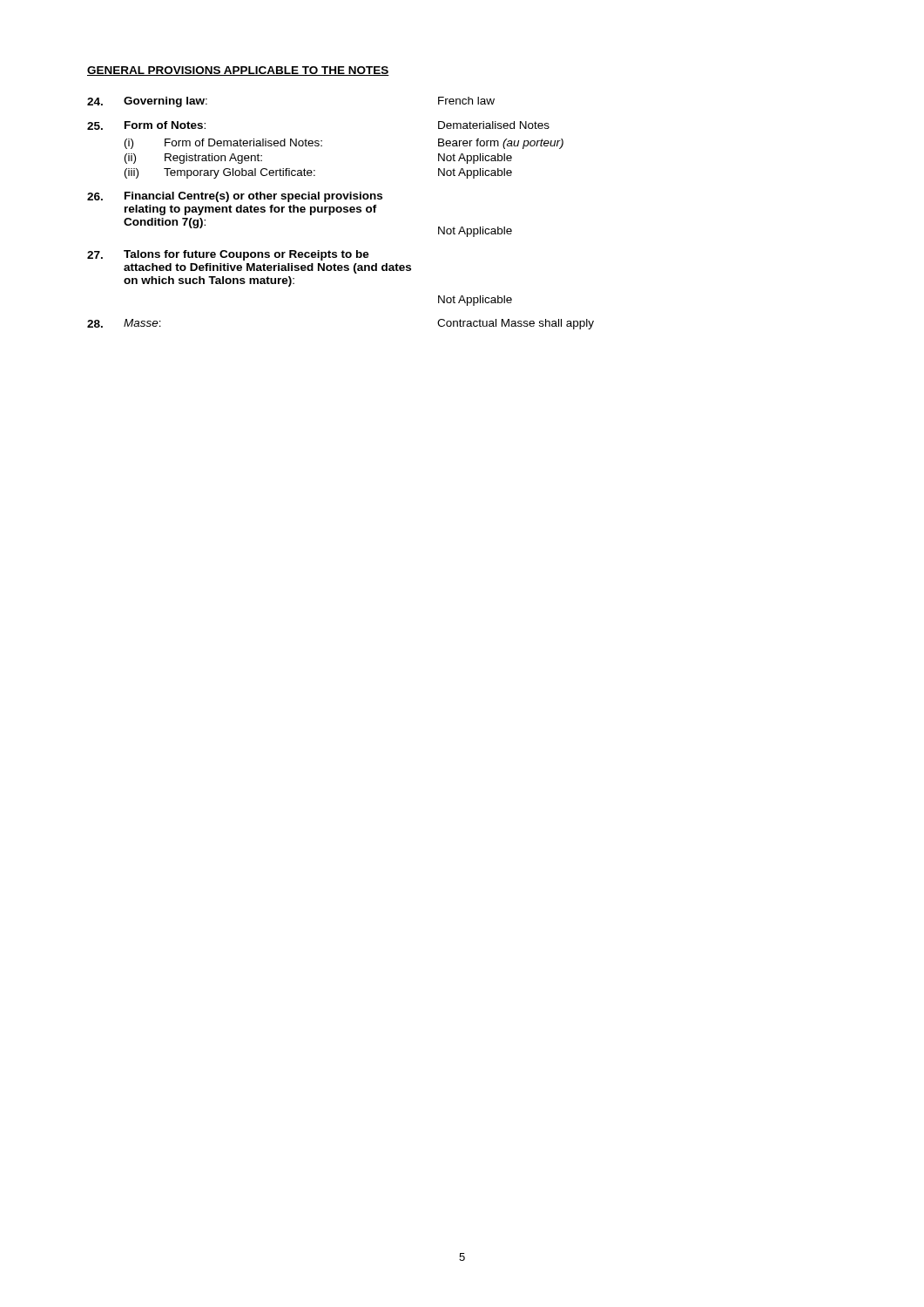Locate the text "GENERAL PROVISIONS APPLICABLE TO THE NOTES"
Screen dimensions: 1307x924
tap(238, 70)
